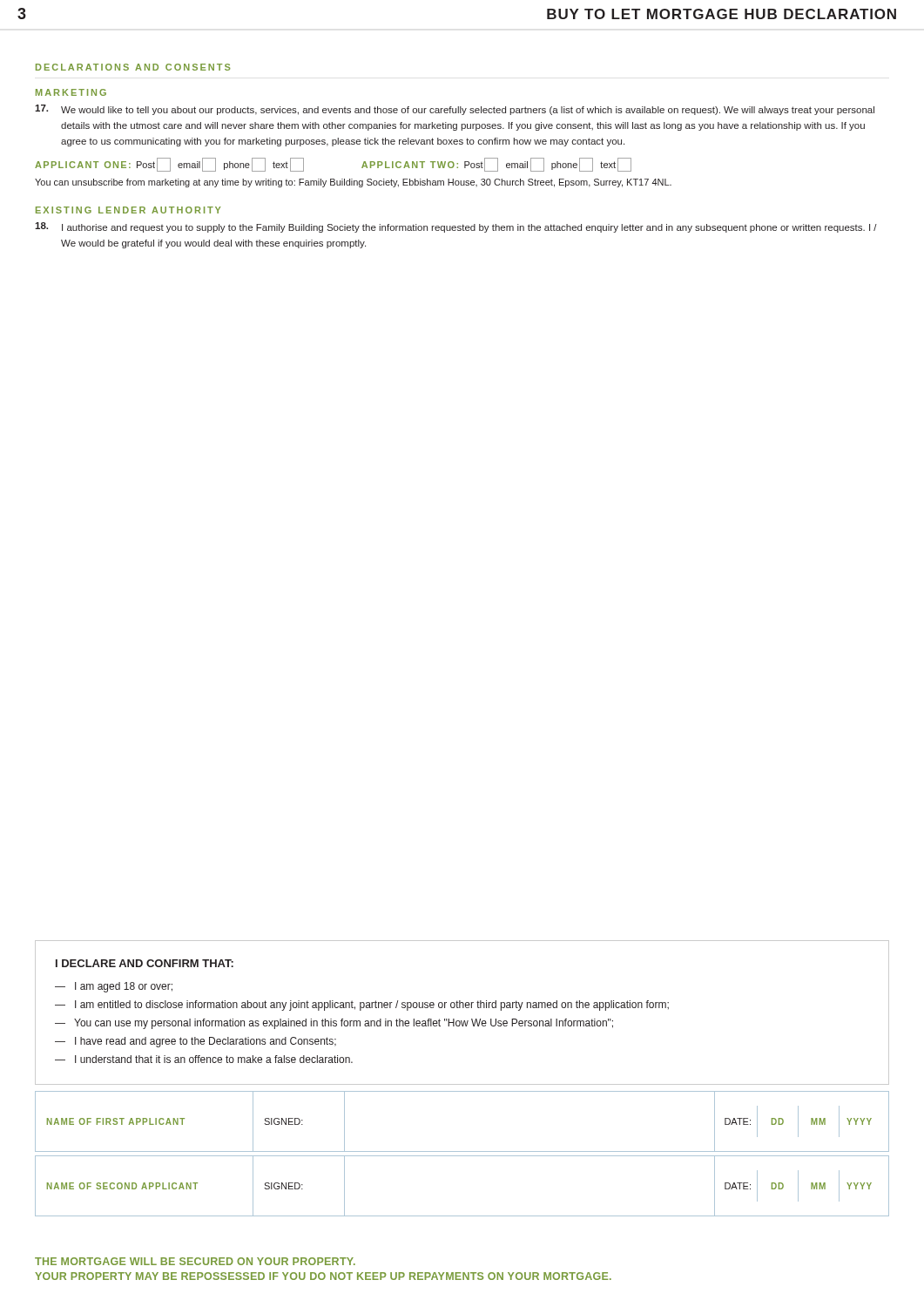
Task: Find the section header with the text "DECLARATIONS AND CONSENTS"
Action: [134, 67]
